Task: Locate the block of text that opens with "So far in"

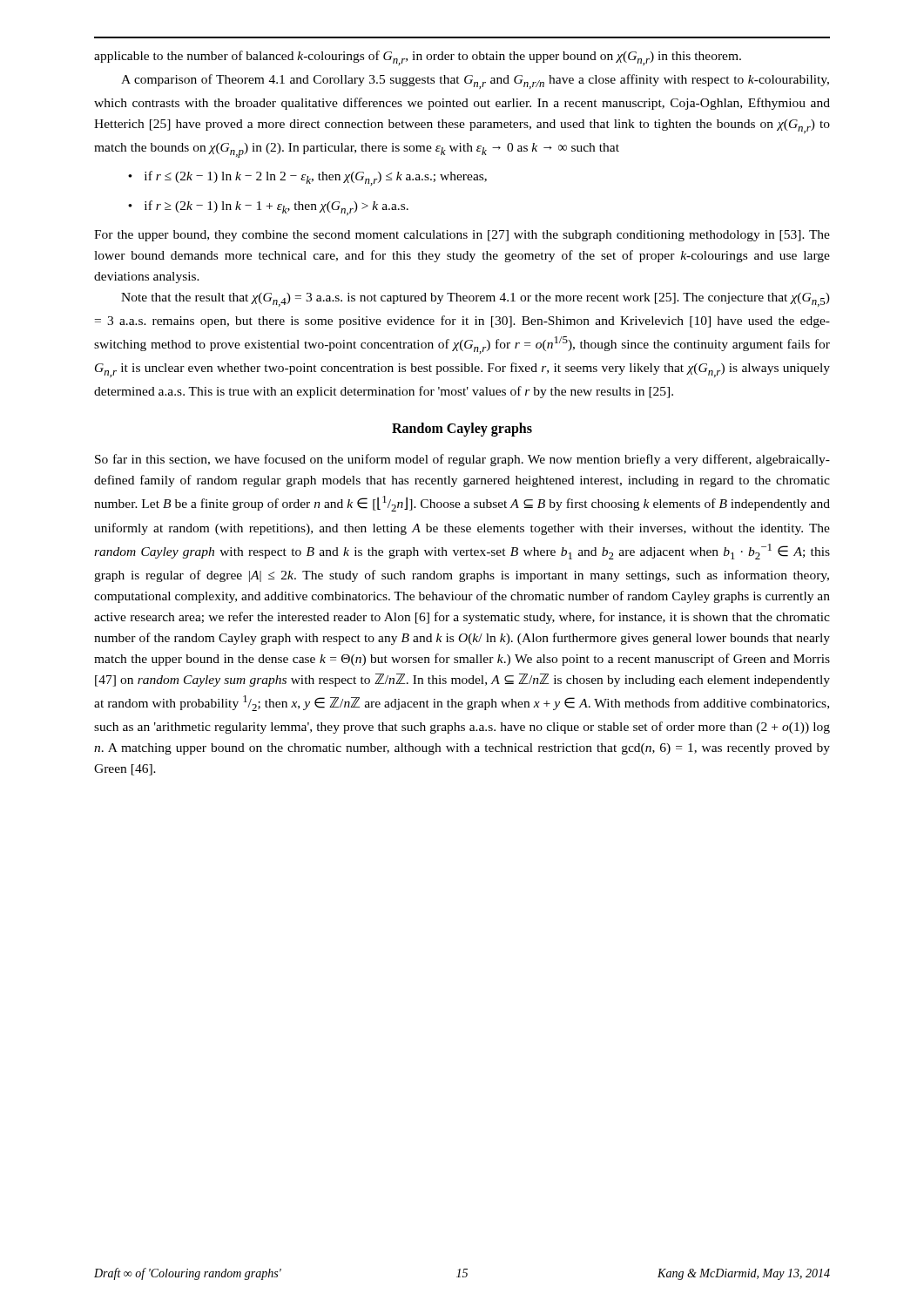Action: [x=462, y=614]
